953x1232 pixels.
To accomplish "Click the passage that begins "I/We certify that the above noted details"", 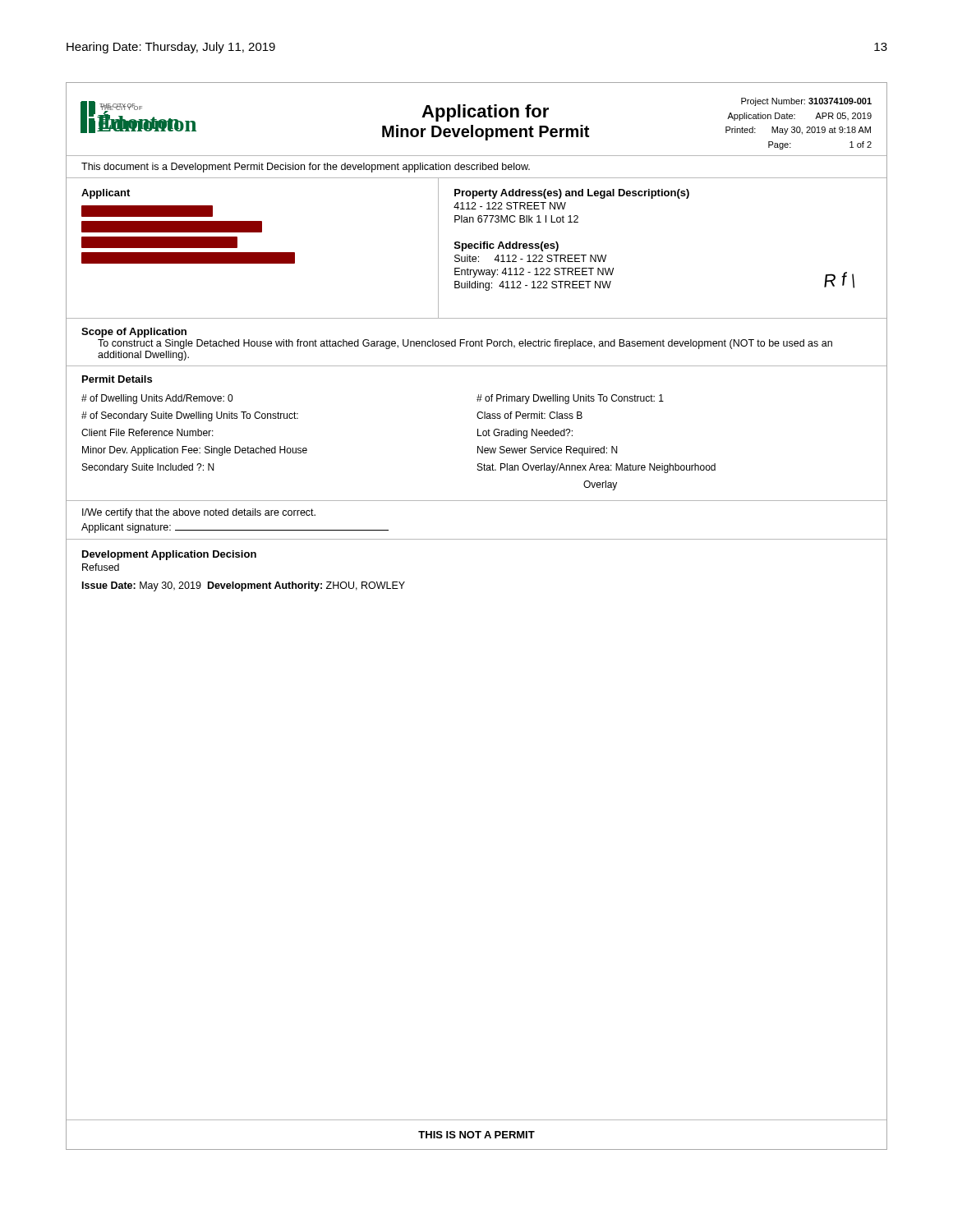I will 199,513.
